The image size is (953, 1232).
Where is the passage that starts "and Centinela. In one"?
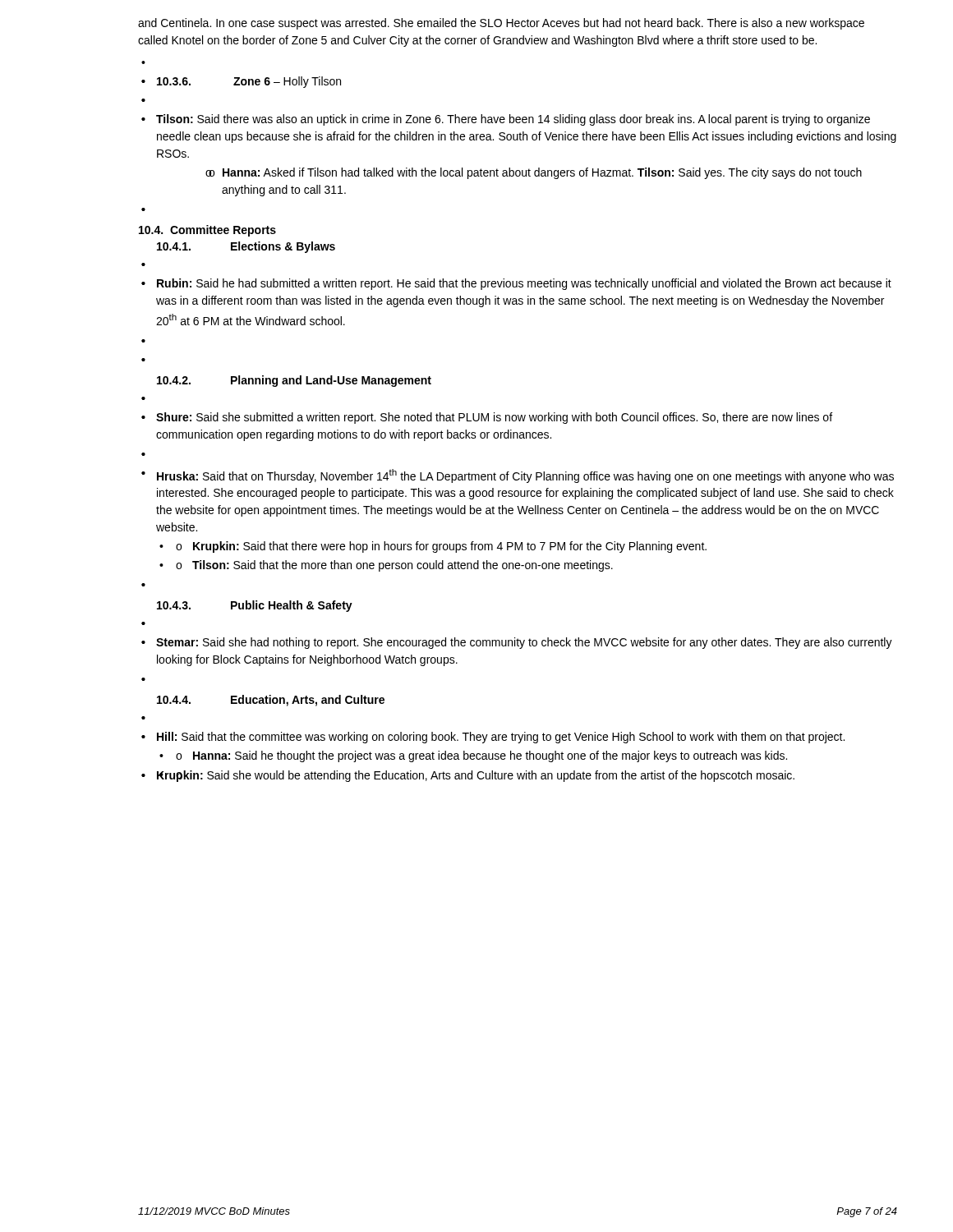[501, 32]
